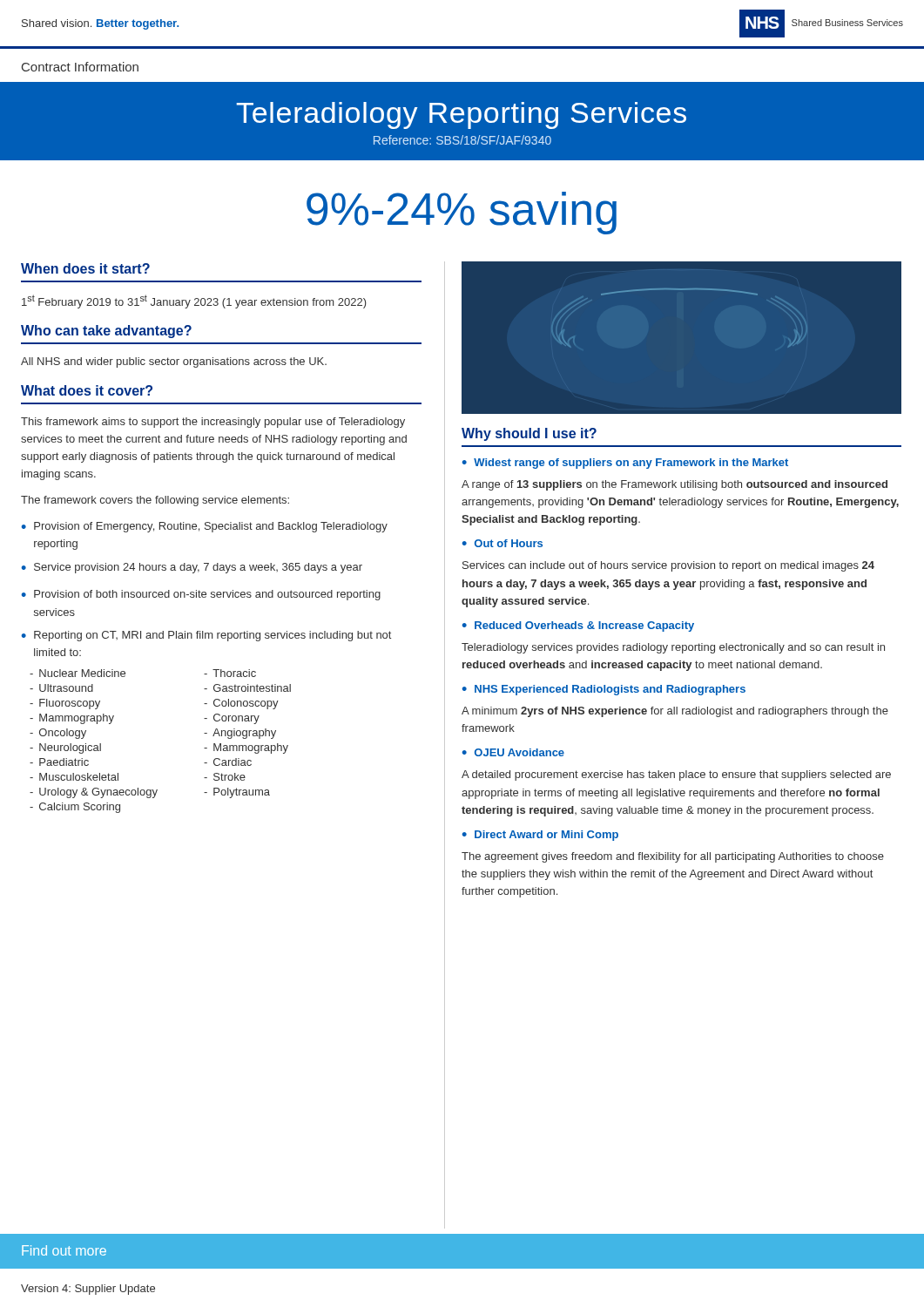924x1307 pixels.
Task: Click on the text block containing "All NHS and wider public sector organisations across"
Action: coord(174,362)
